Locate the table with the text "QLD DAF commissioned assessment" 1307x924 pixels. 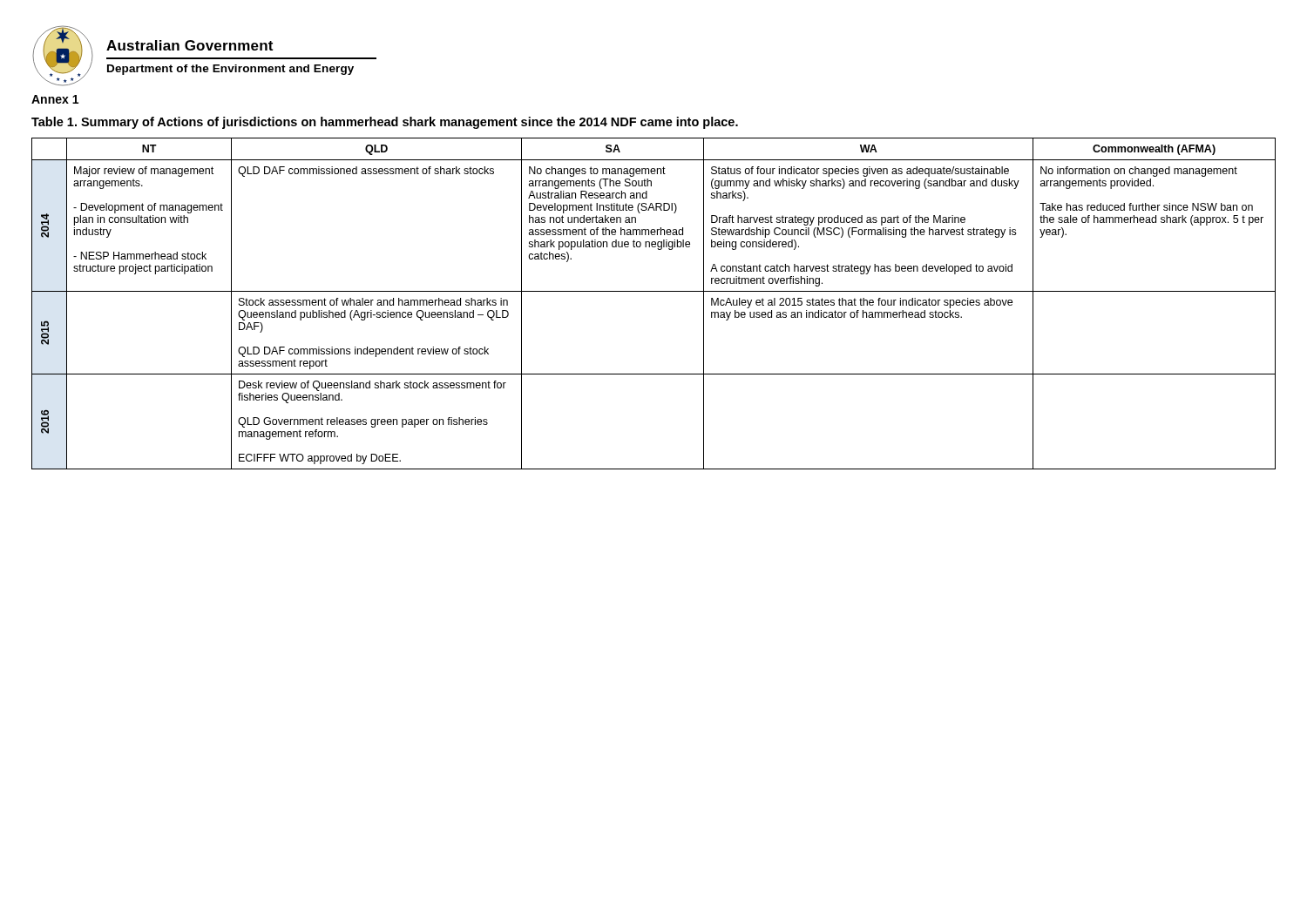pos(654,303)
